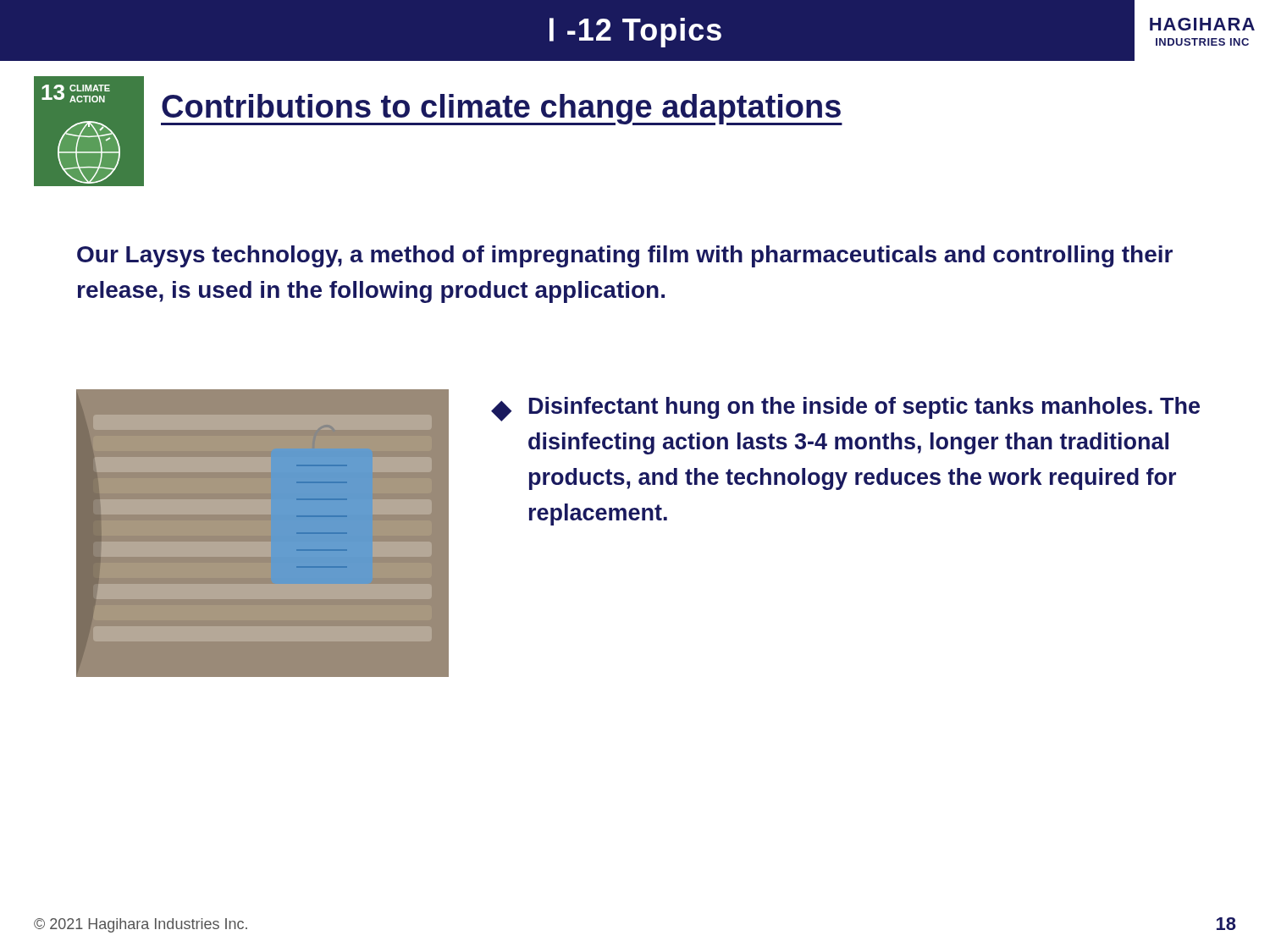Viewport: 1270px width, 952px height.
Task: Select the text block that reads "Our Laysys technology, a method of"
Action: tap(648, 273)
